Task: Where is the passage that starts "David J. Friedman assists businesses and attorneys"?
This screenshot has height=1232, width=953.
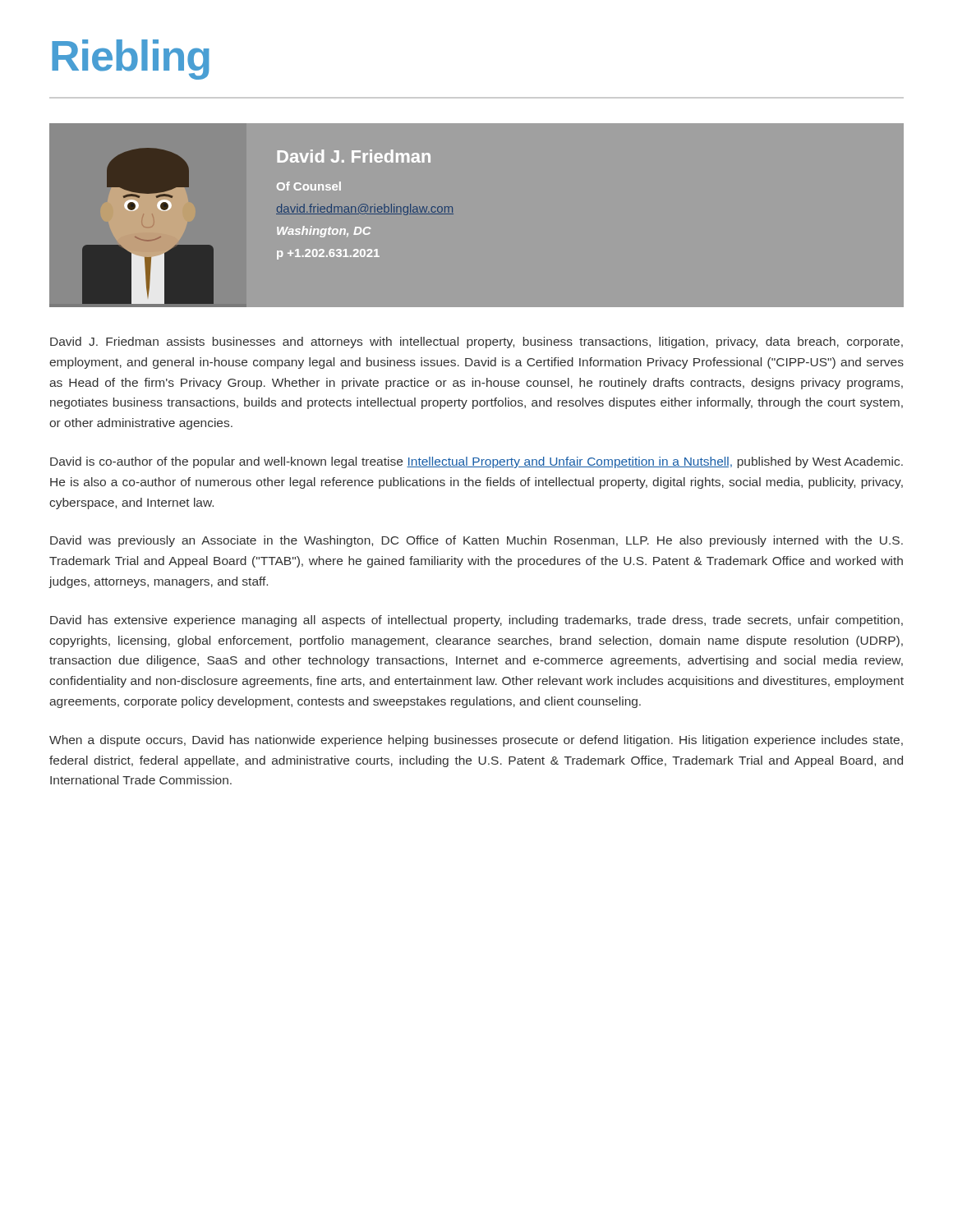Action: coord(476,383)
